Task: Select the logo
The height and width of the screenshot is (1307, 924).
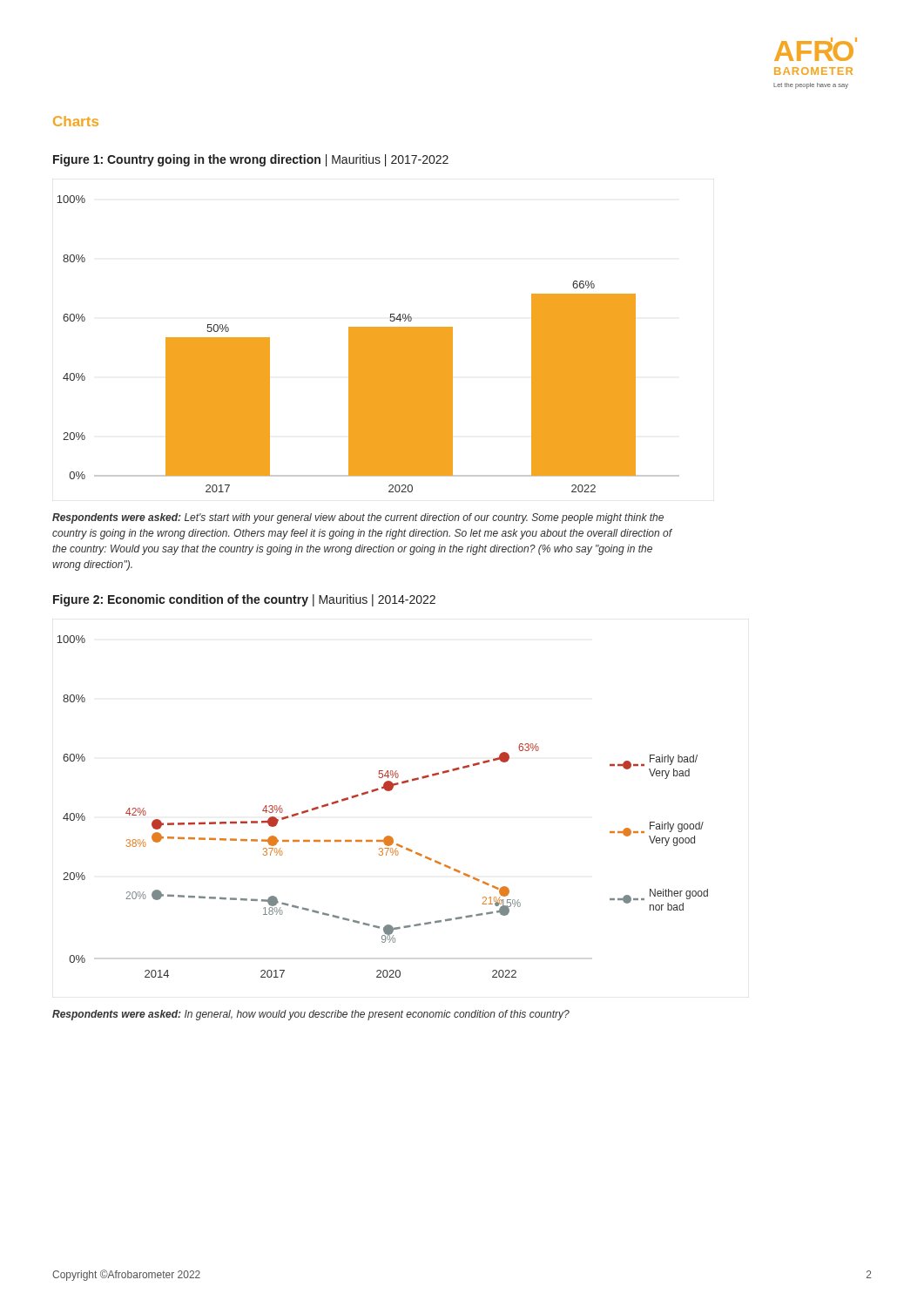Action: tap(826, 61)
